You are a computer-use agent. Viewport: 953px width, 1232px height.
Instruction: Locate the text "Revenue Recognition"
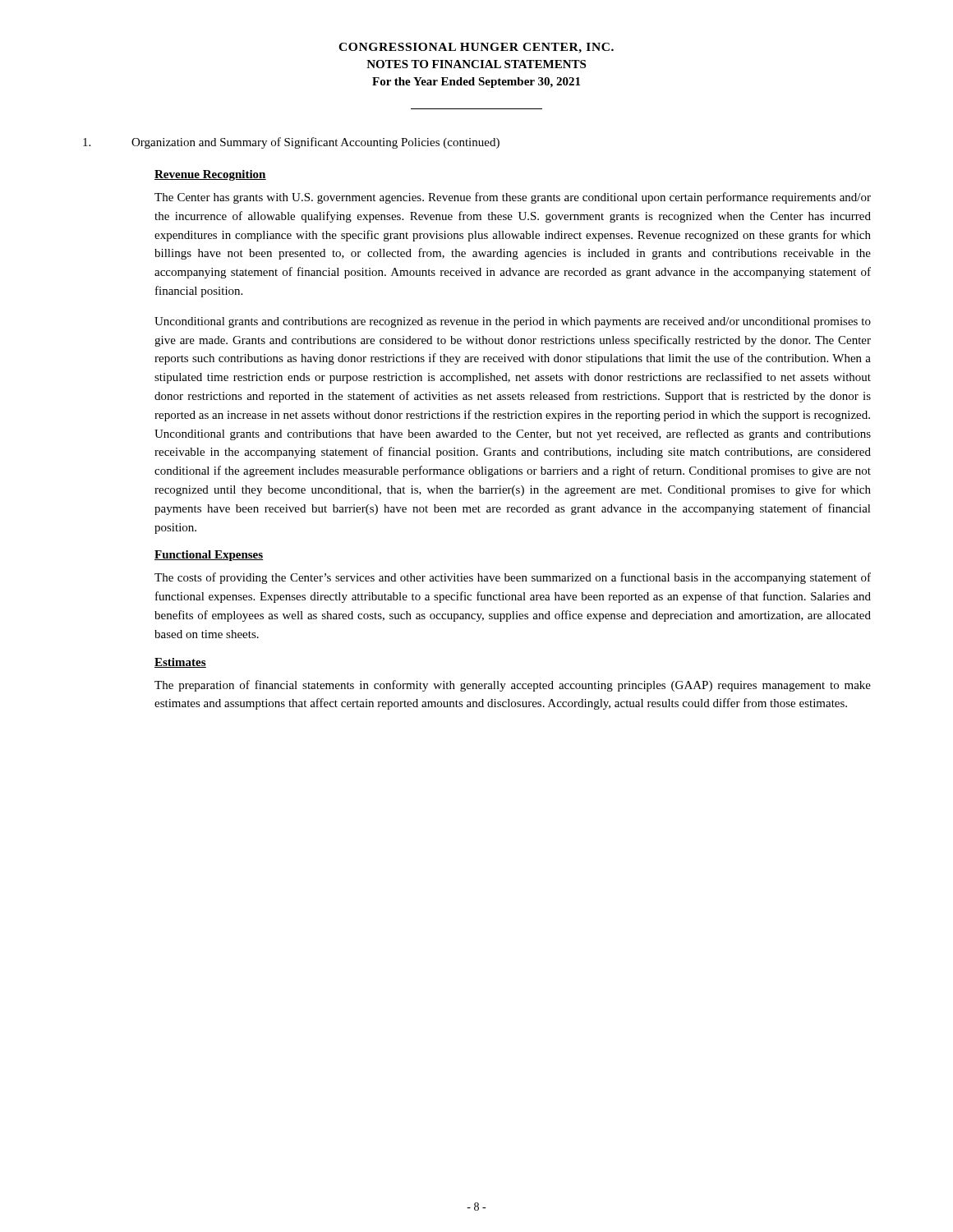click(210, 174)
